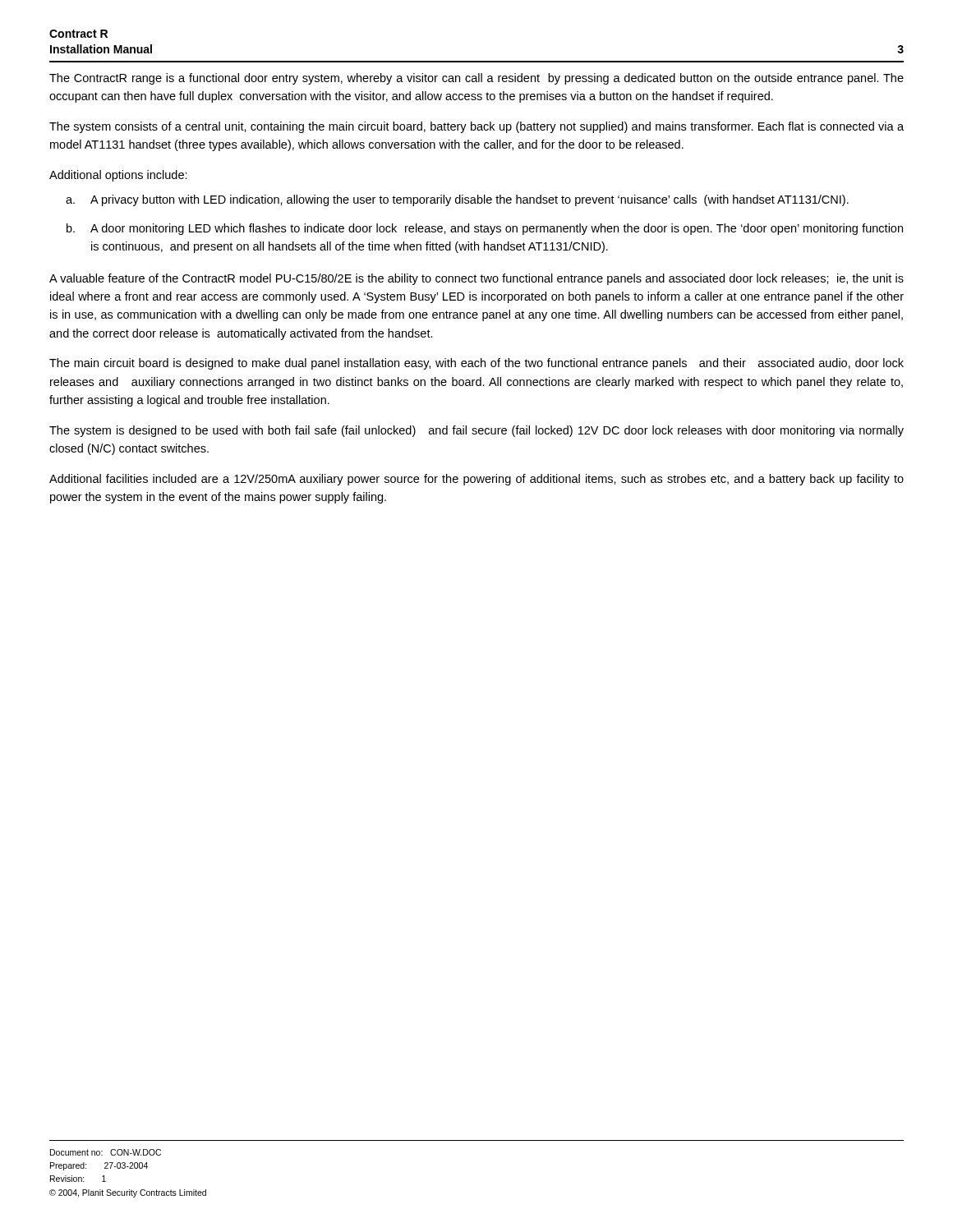Find the text block containing "A valuable feature of the ContractR model PU-C15/80/2E"
The image size is (953, 1232).
(x=476, y=306)
